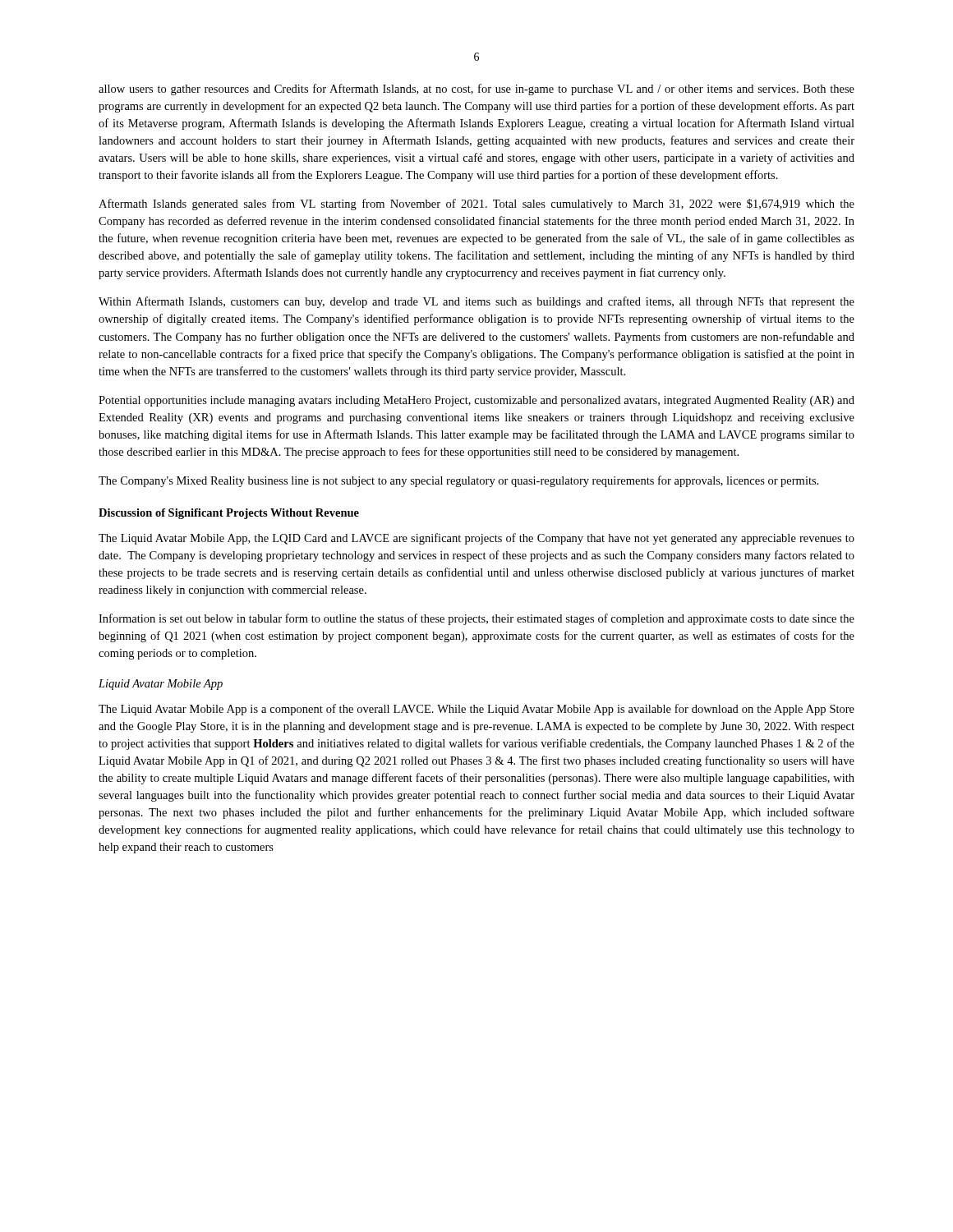Locate the block of text that opens with "Within Aftermath Islands, customers can"
The image size is (953, 1232).
pyautogui.click(x=476, y=336)
